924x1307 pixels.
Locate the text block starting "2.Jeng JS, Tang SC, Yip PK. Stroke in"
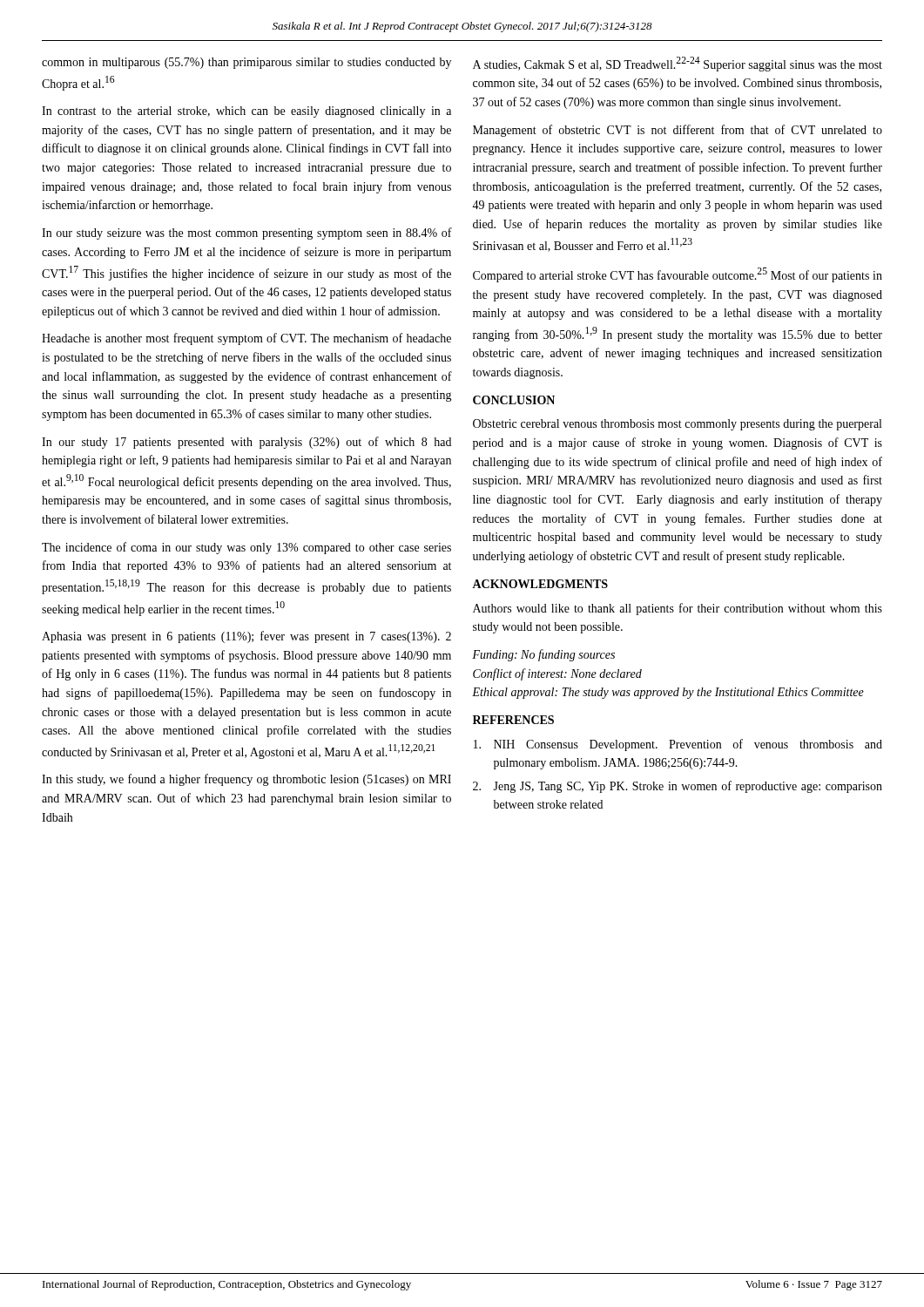tap(677, 795)
